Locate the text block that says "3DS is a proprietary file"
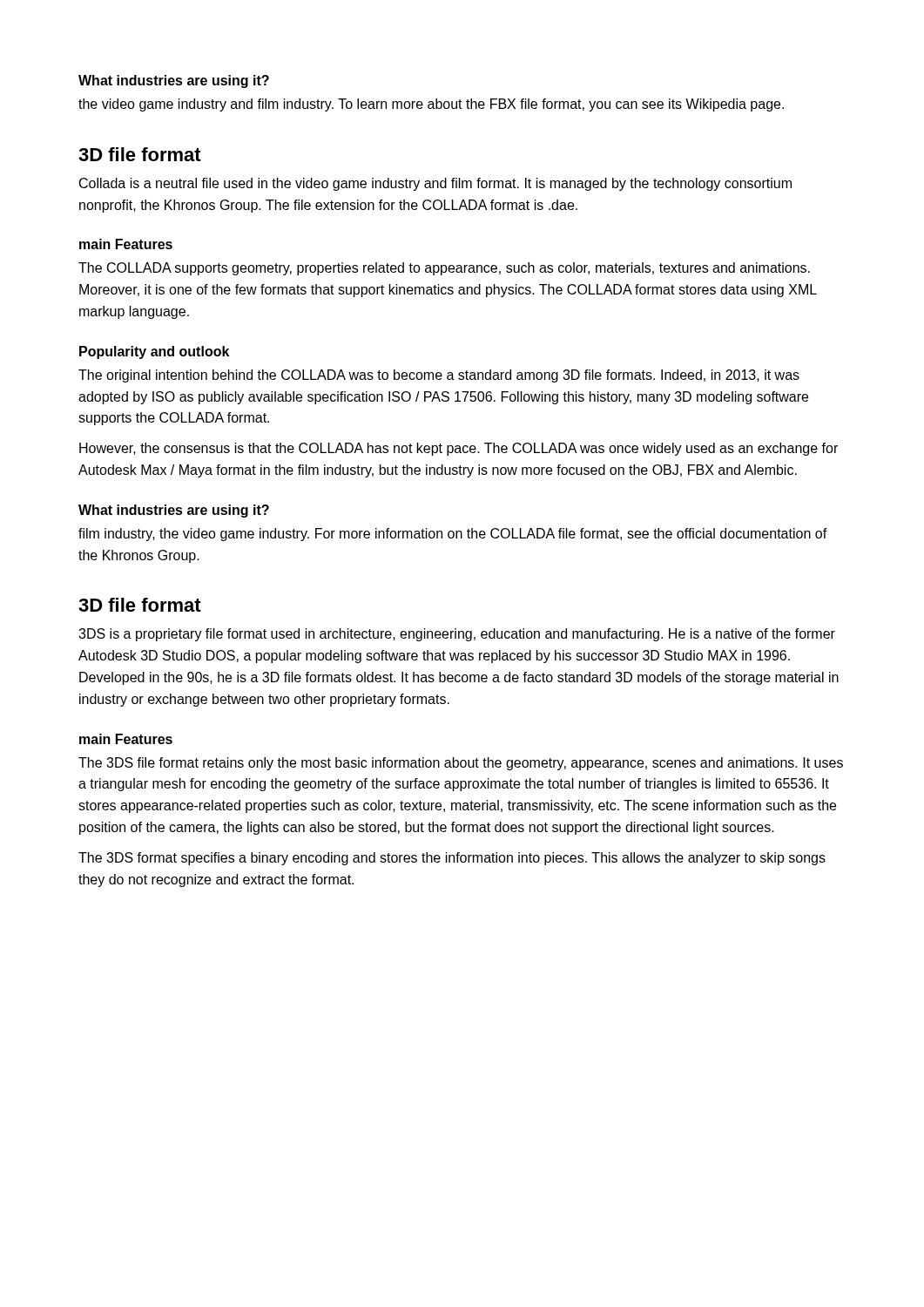 point(459,667)
